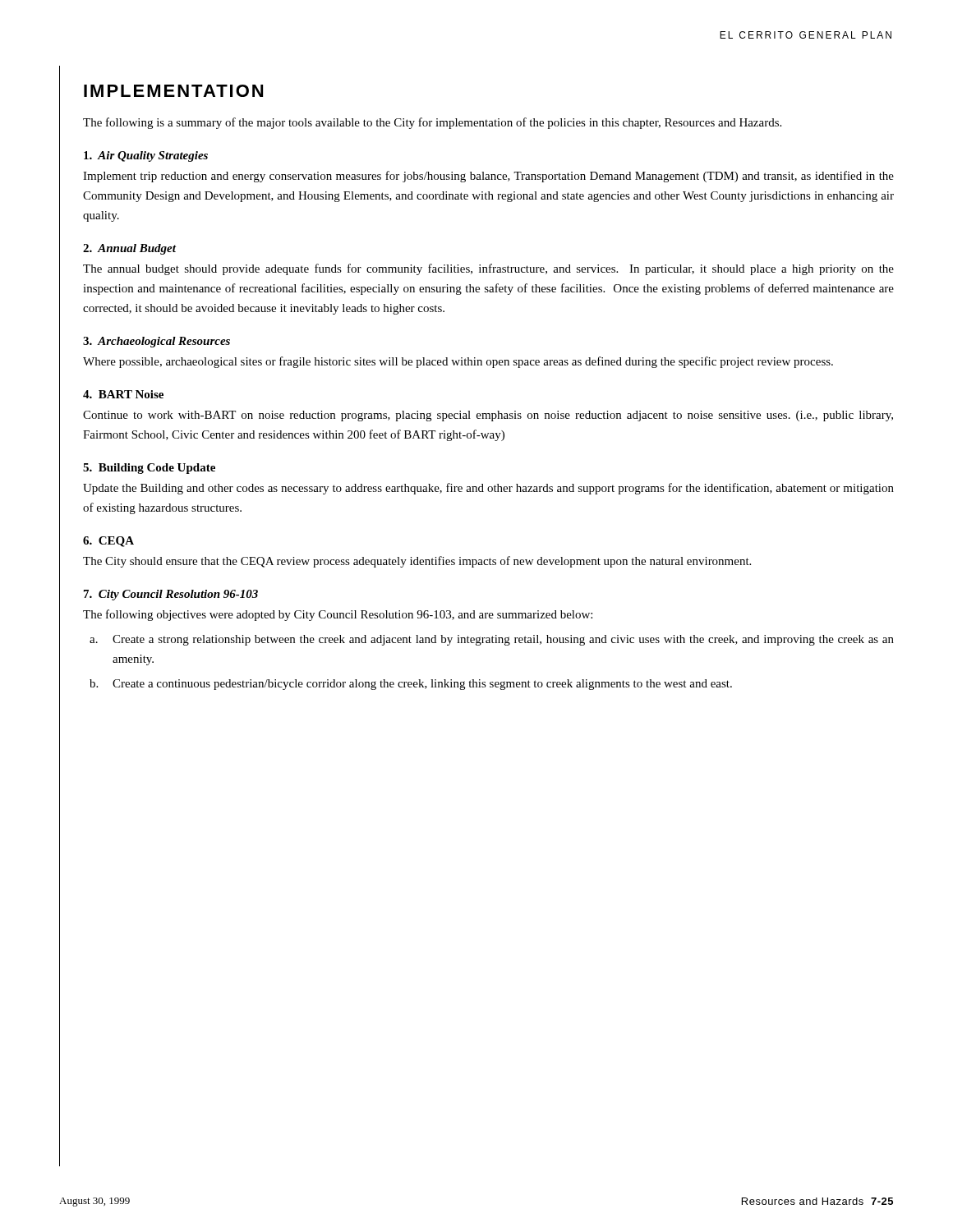Locate the text block that says "Implement trip reduction and"
Image resolution: width=953 pixels, height=1232 pixels.
pyautogui.click(x=488, y=196)
